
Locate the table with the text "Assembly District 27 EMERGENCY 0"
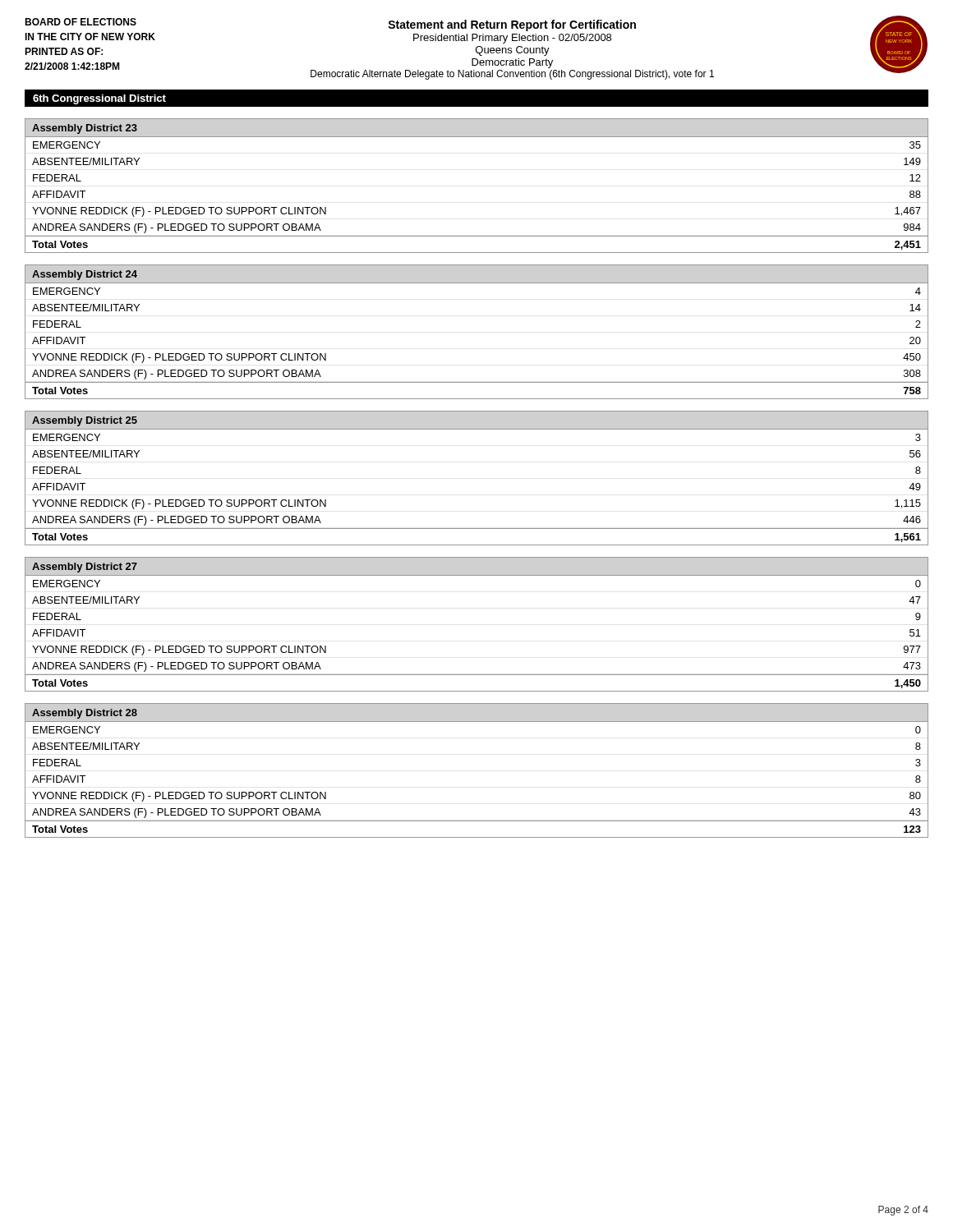point(476,624)
